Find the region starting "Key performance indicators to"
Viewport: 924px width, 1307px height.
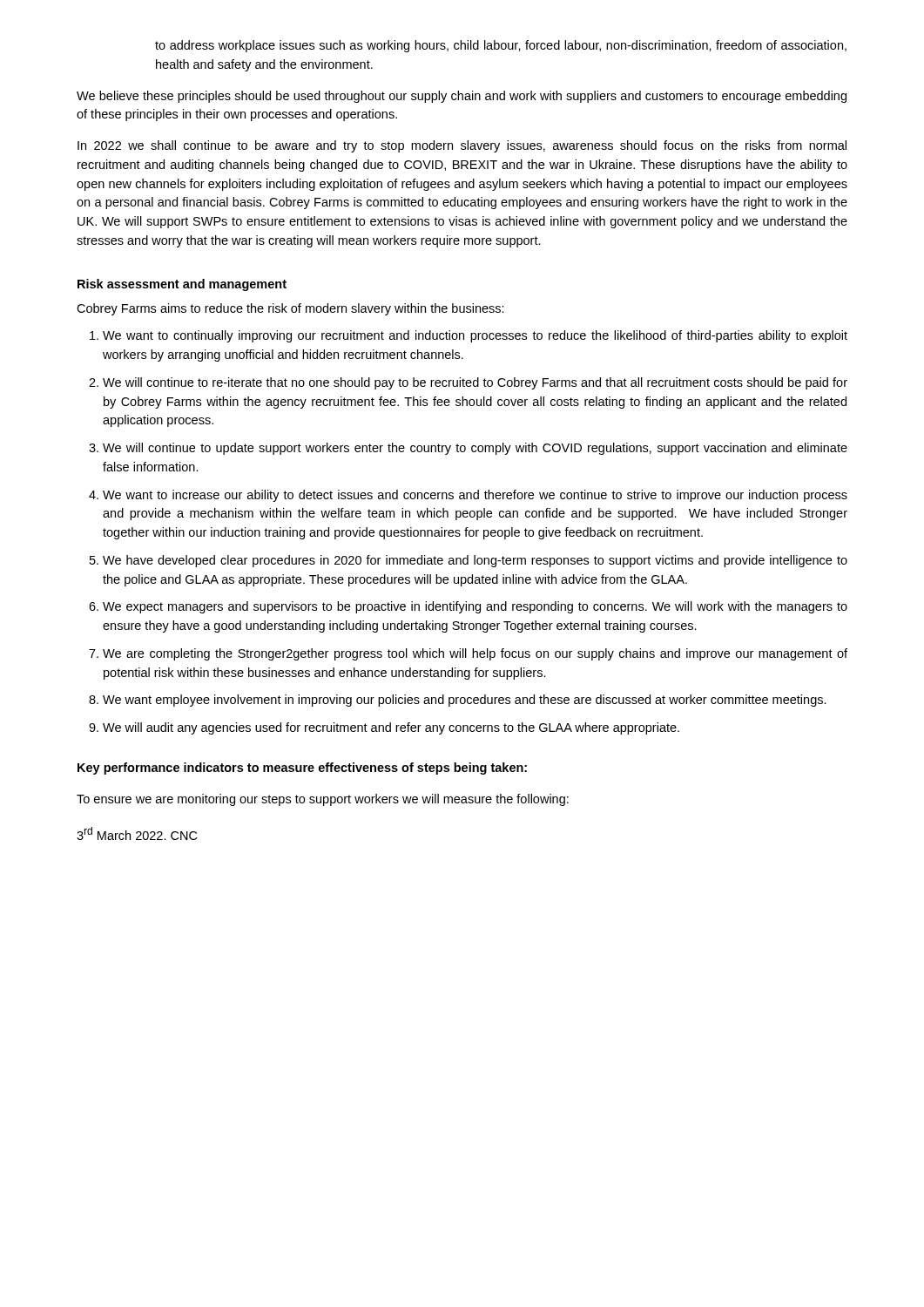302,767
